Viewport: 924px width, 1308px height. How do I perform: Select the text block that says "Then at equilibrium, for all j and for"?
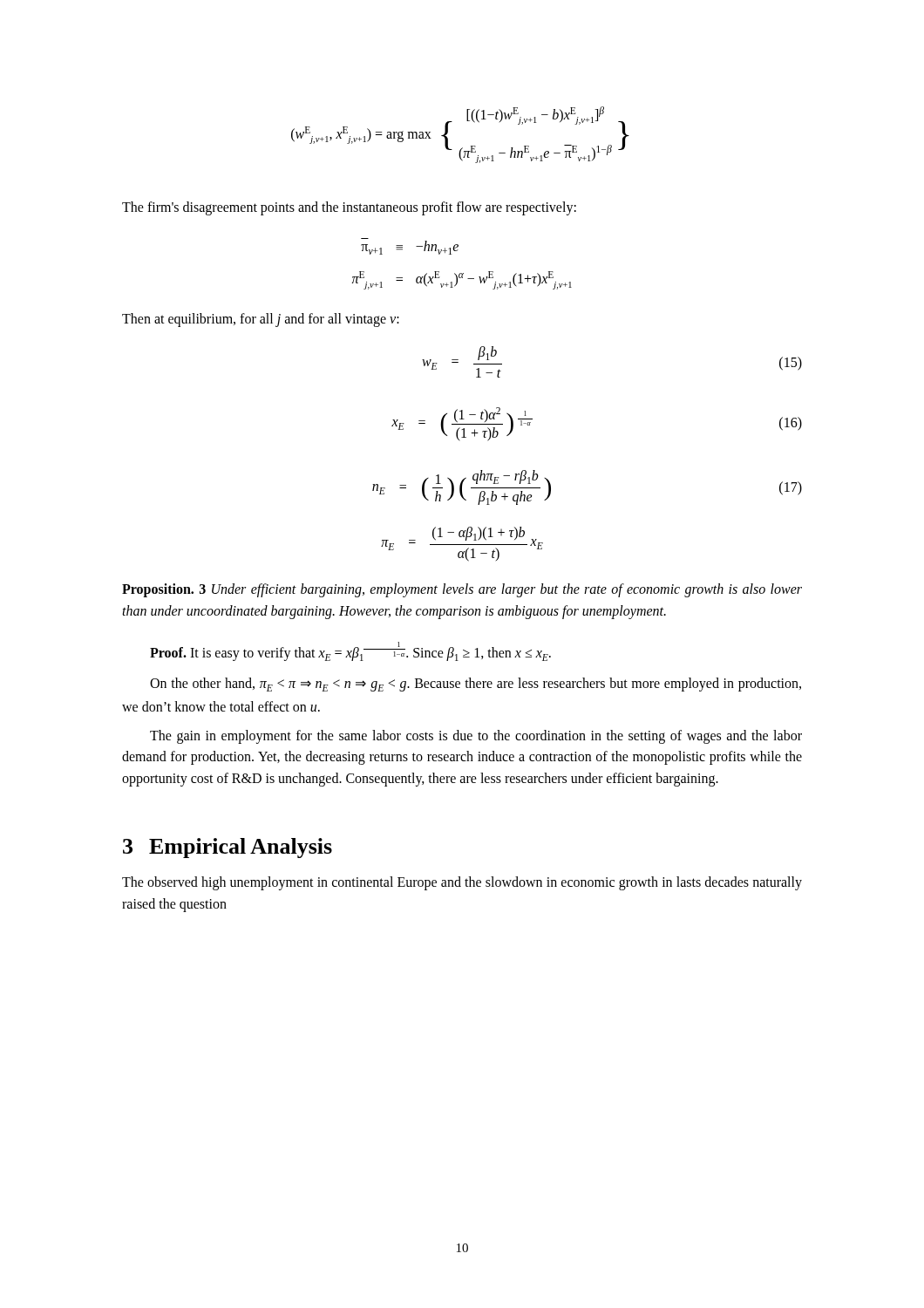[261, 320]
